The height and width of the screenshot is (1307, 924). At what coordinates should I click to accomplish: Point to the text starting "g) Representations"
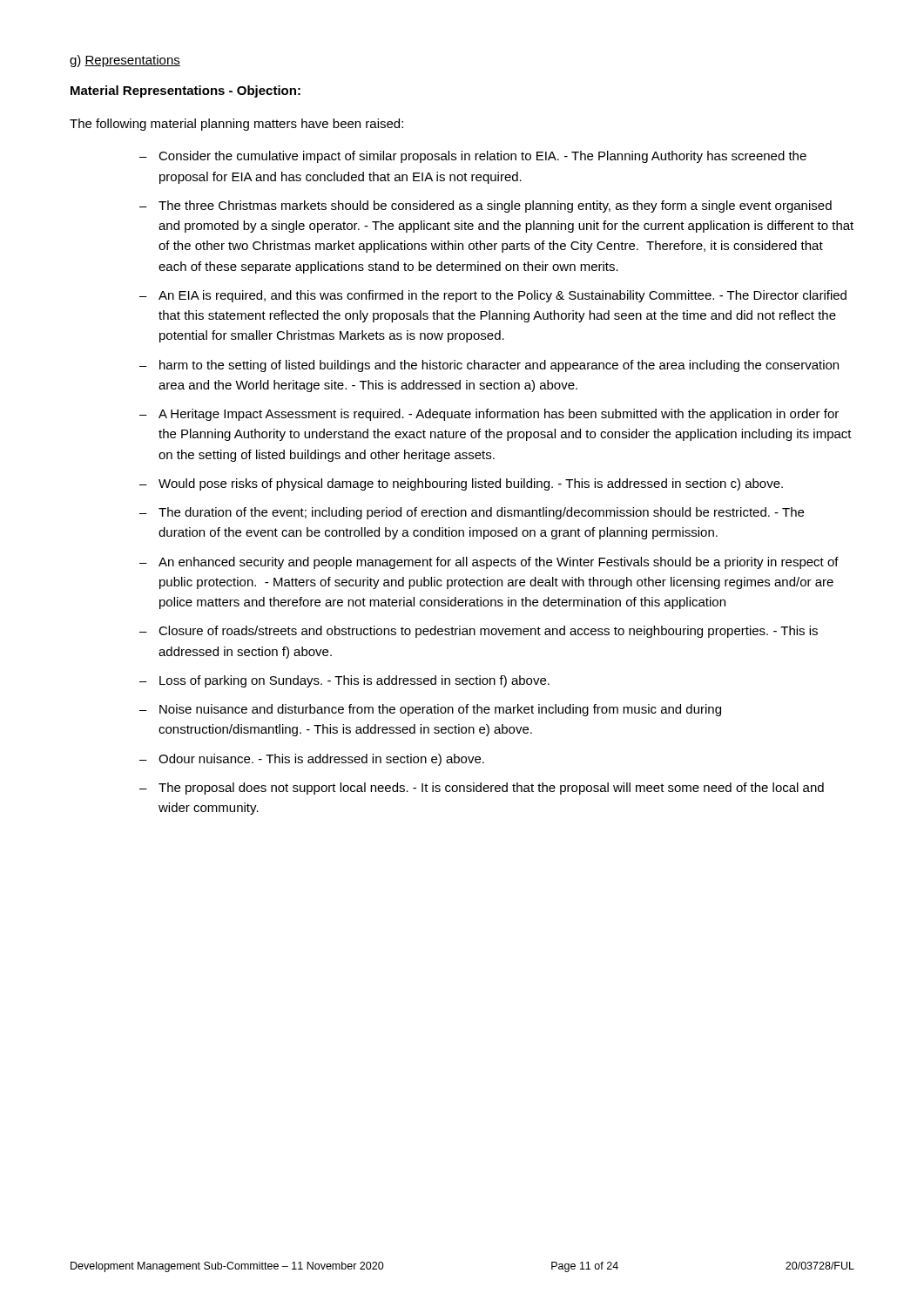125,60
